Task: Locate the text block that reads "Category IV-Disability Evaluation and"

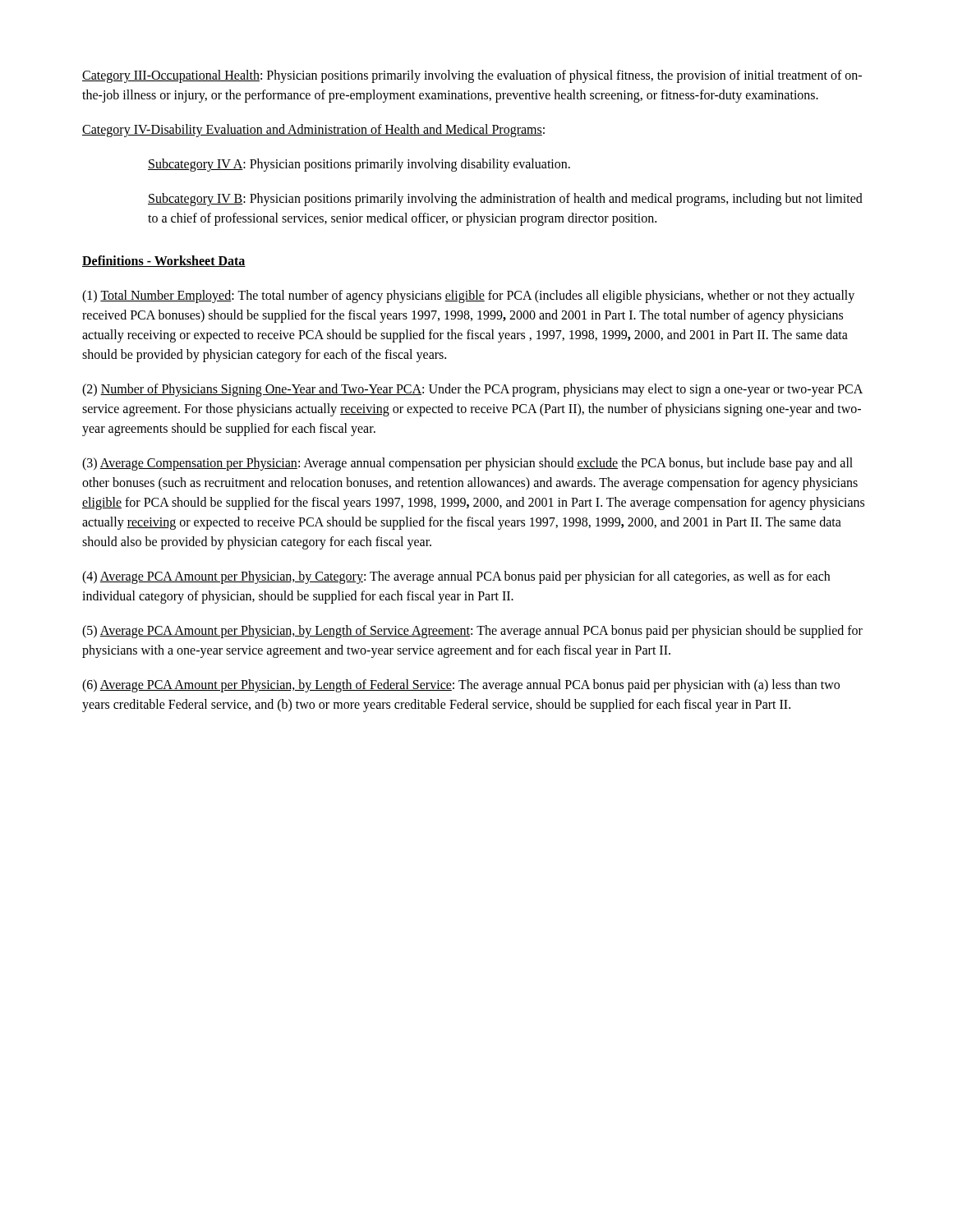Action: pyautogui.click(x=314, y=129)
